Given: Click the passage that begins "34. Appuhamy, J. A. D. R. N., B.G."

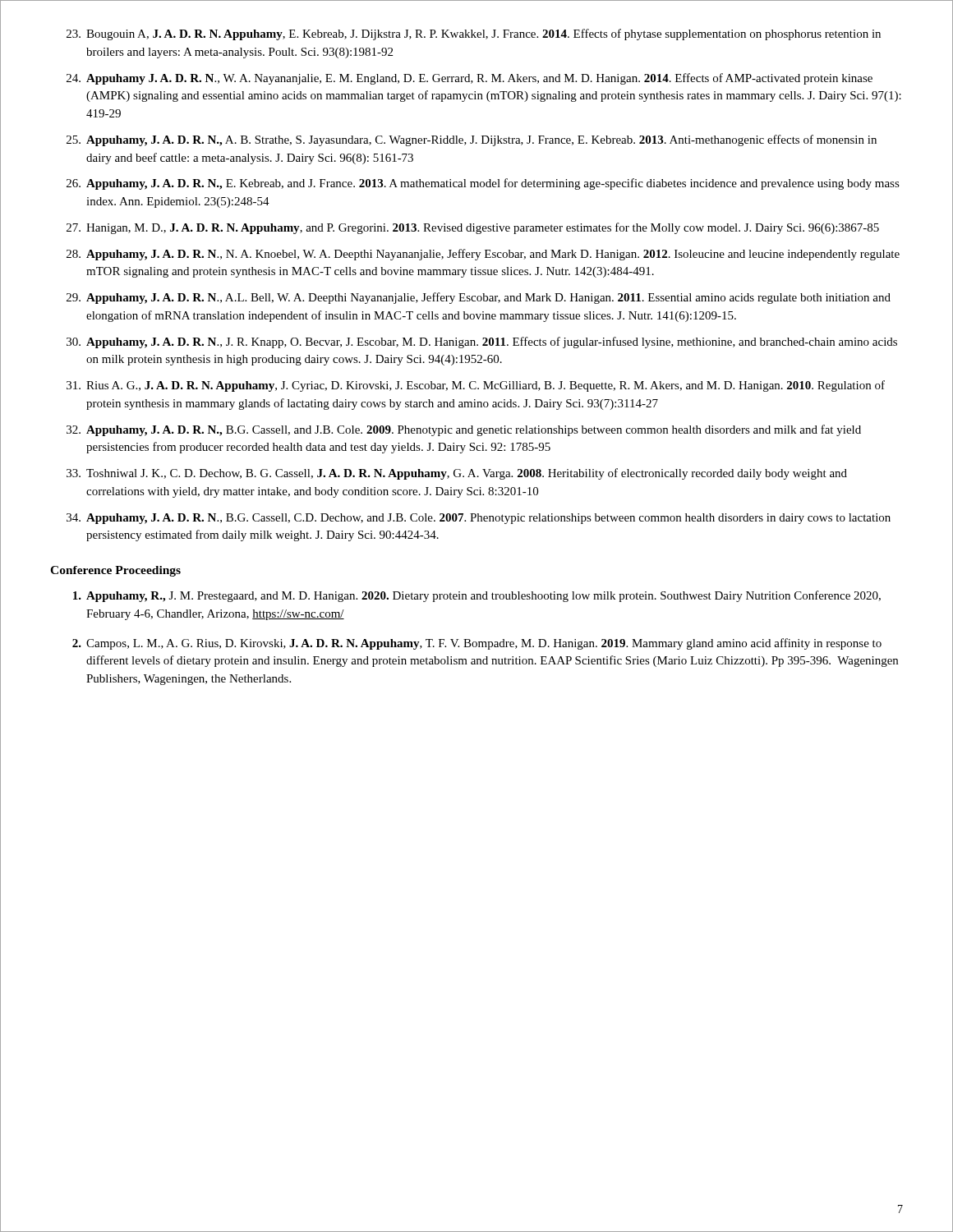Looking at the screenshot, I should (x=476, y=527).
